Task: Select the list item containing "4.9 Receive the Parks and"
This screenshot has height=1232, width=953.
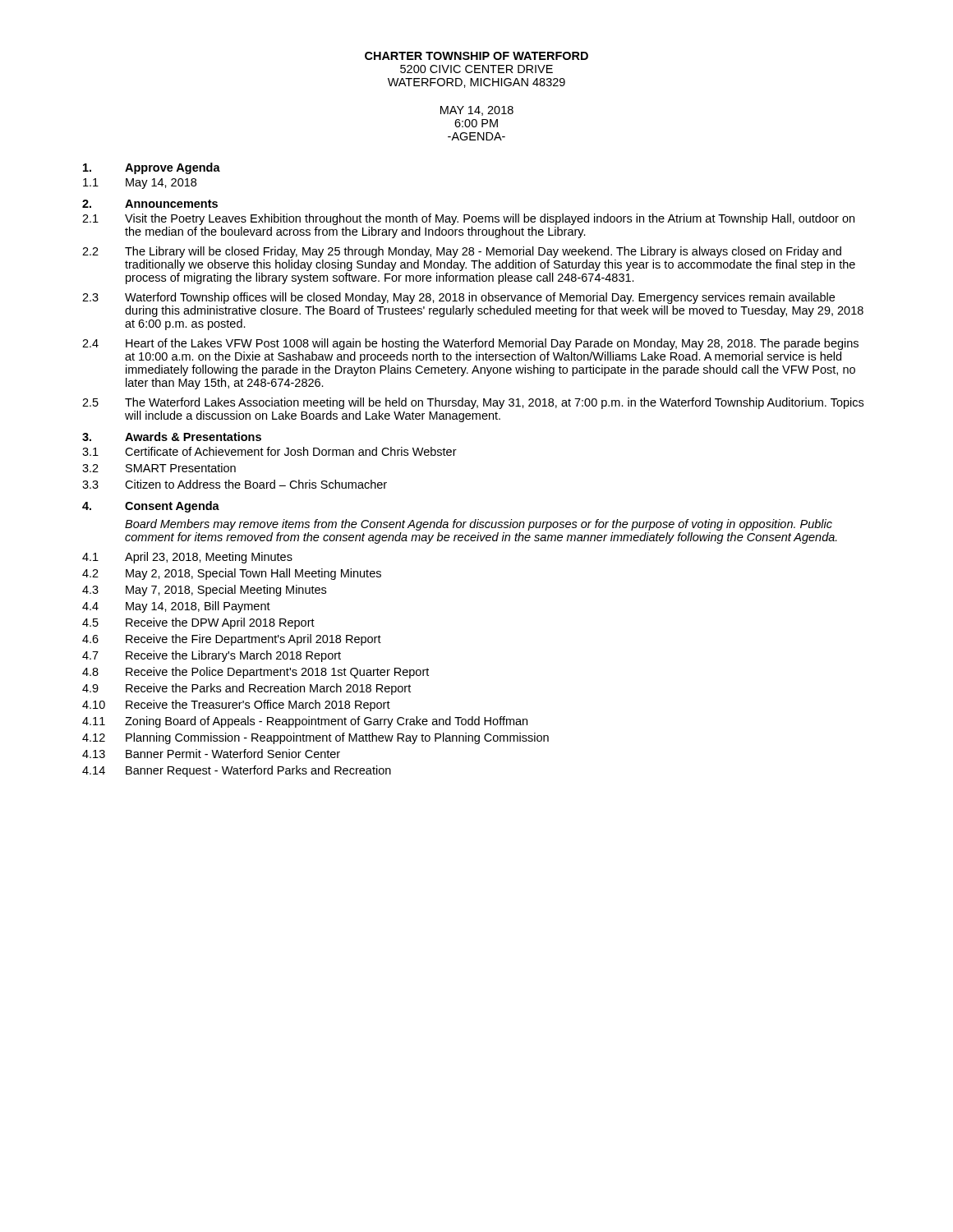Action: [246, 689]
